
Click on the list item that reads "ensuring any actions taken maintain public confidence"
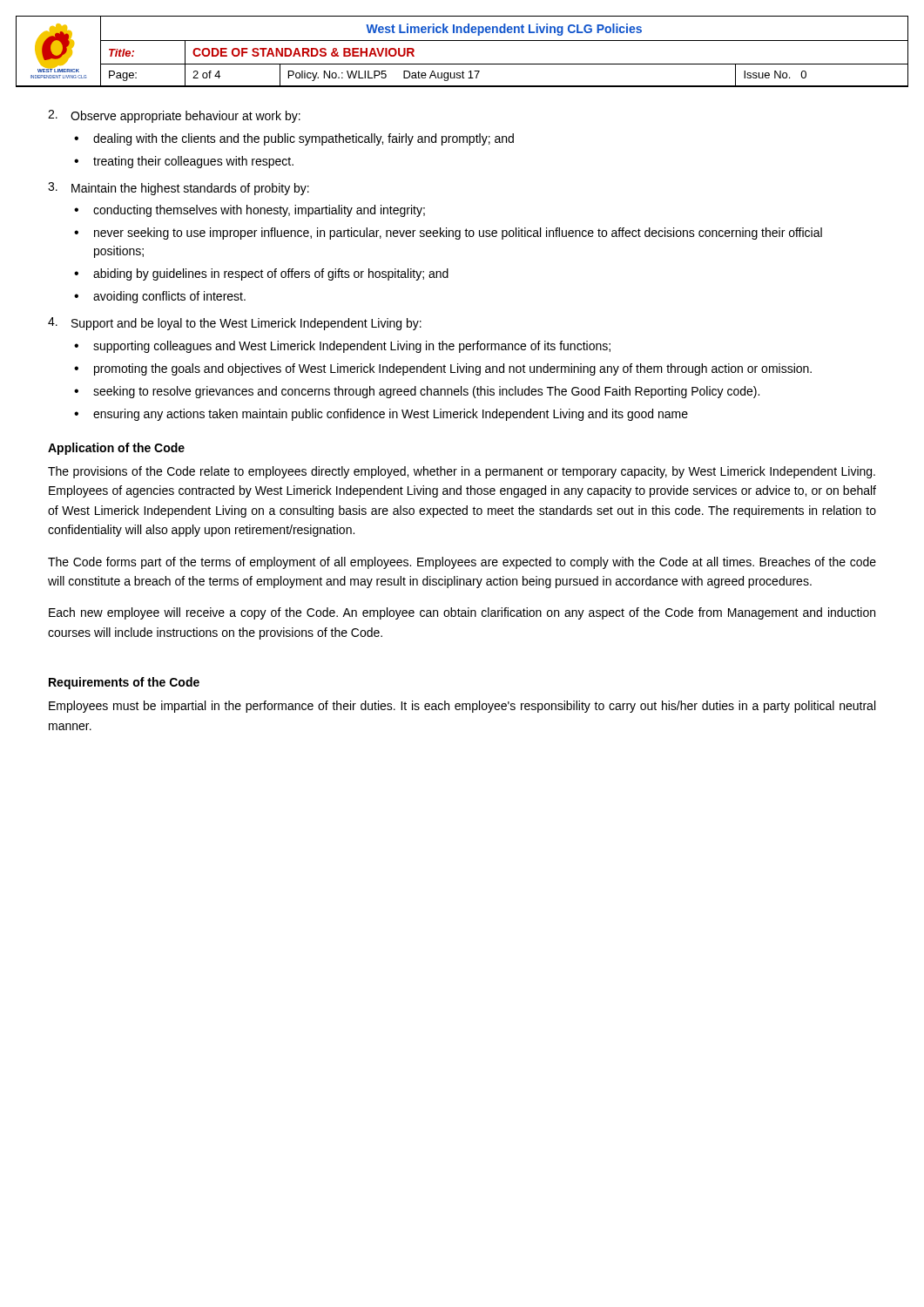point(391,414)
